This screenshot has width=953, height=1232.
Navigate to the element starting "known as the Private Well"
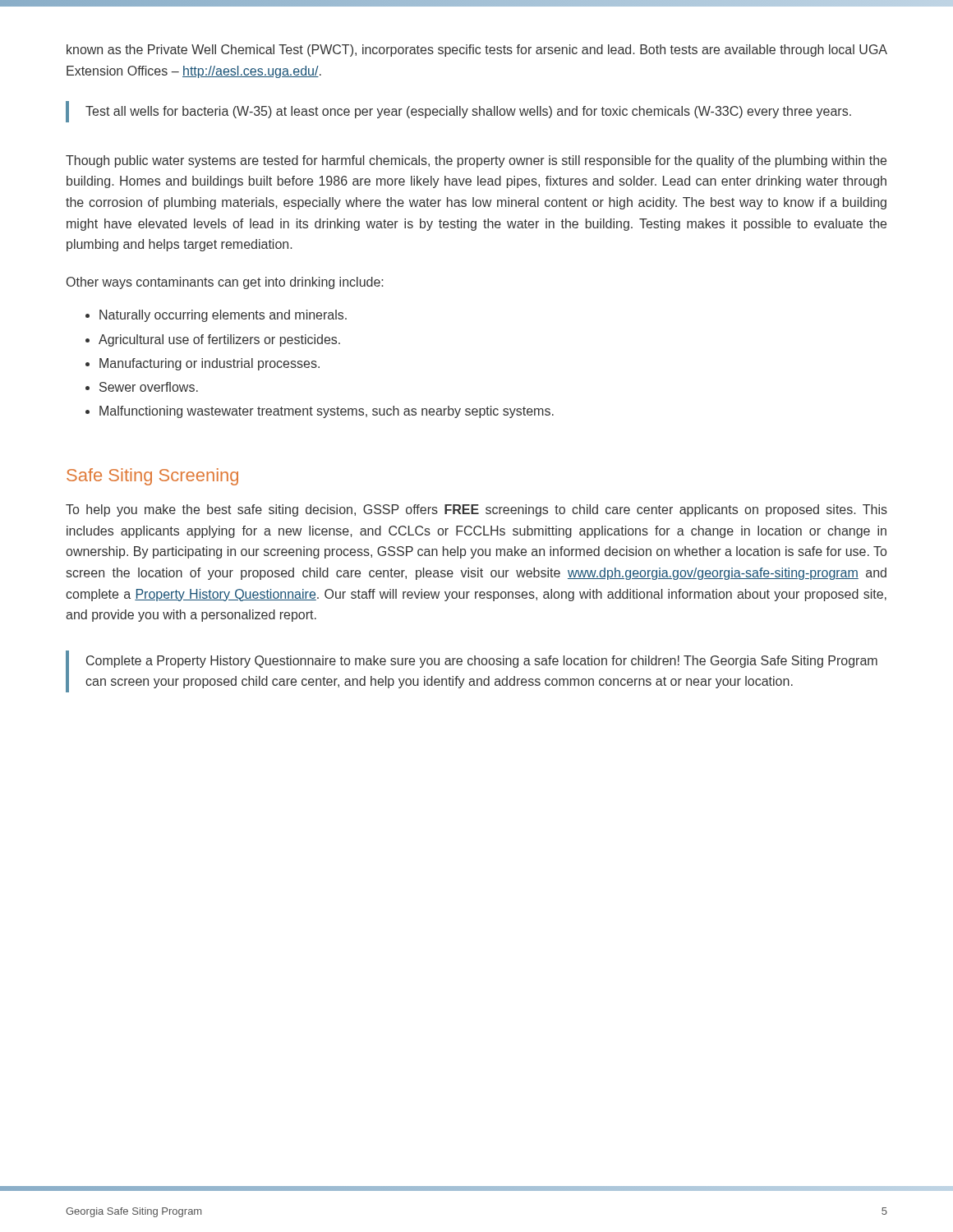coord(476,60)
